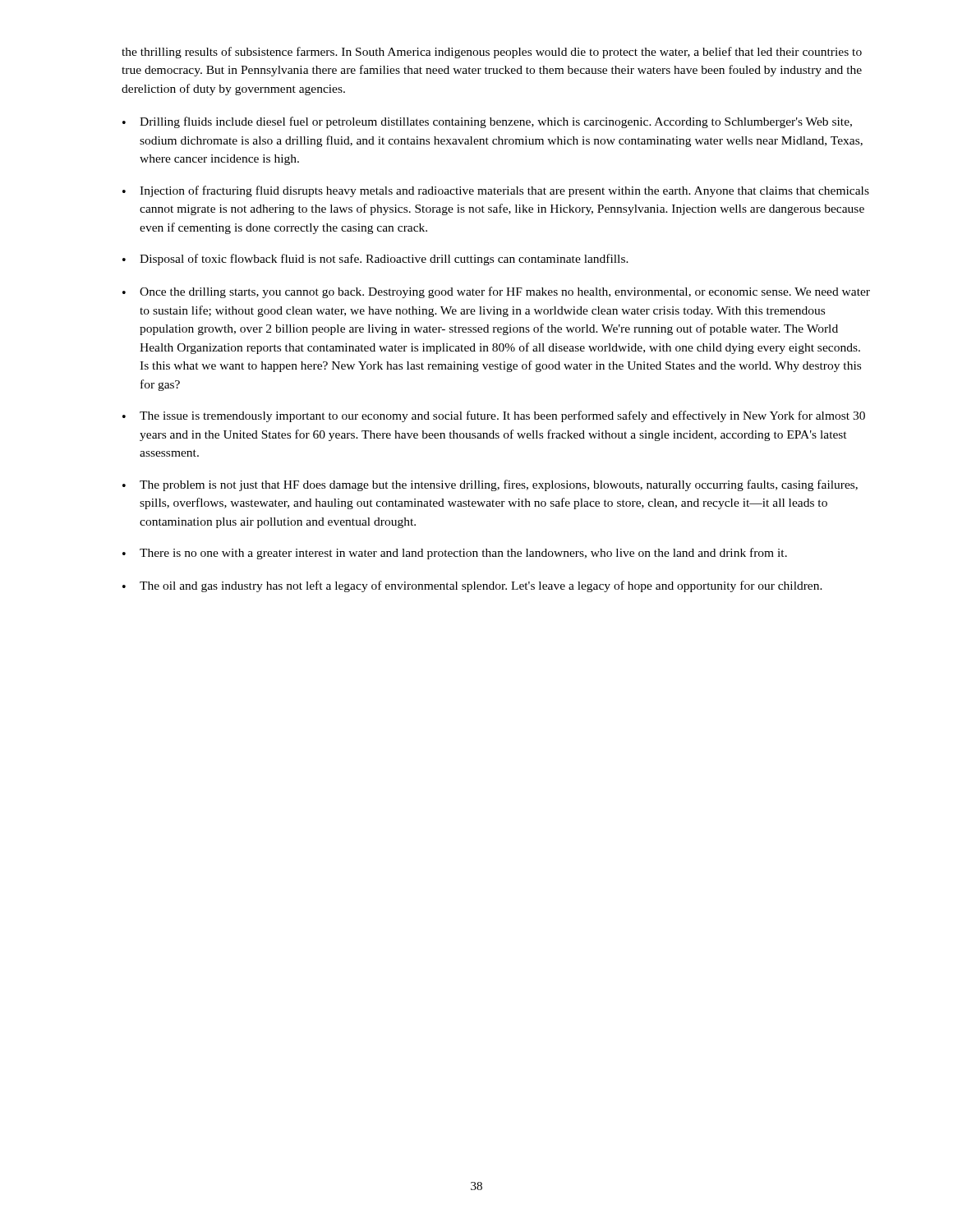Locate the block of text that opens with "• There is"
This screenshot has height=1232, width=953.
click(x=496, y=554)
